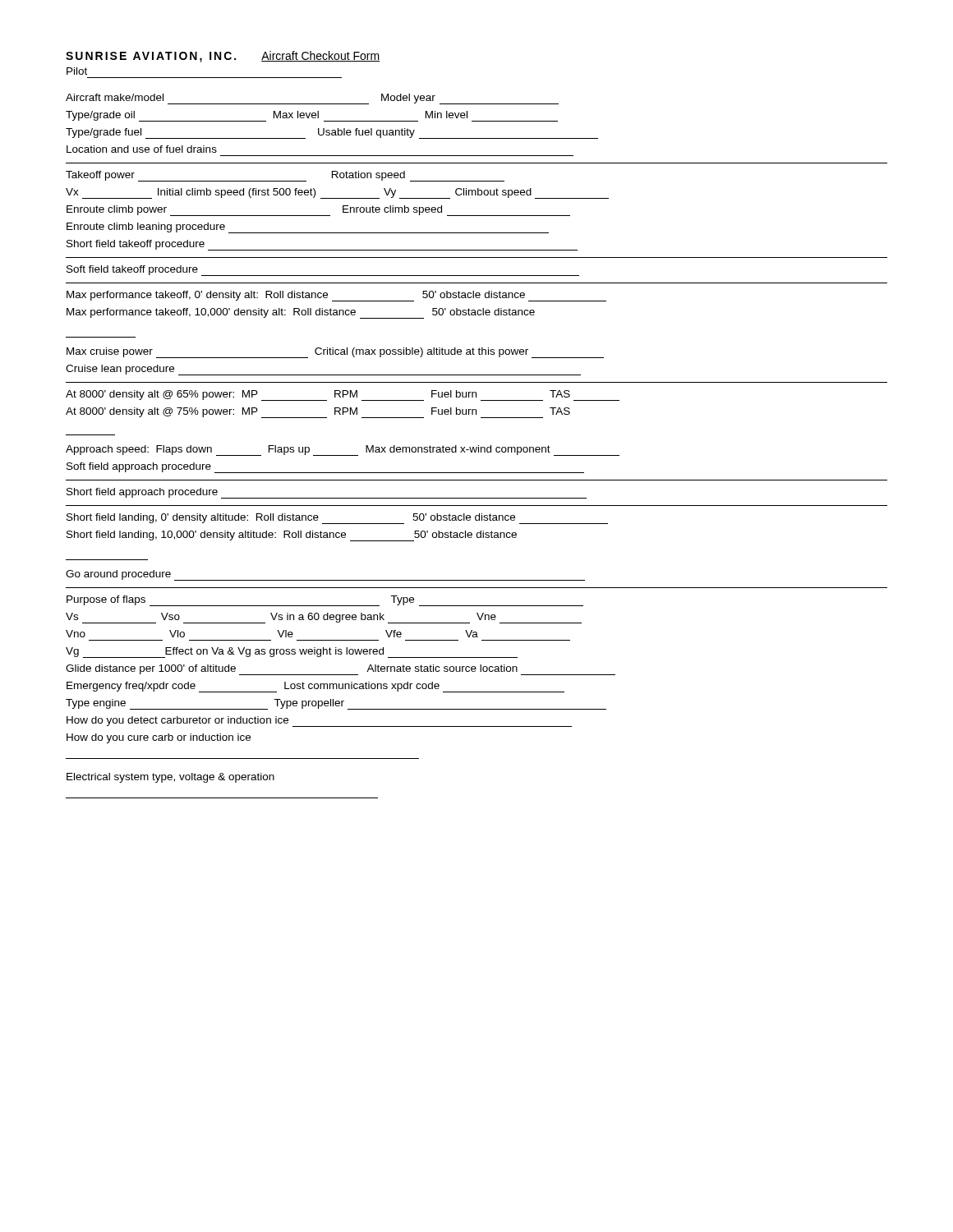Select the block starting "Cruise lean procedure"
The height and width of the screenshot is (1232, 953).
click(323, 369)
